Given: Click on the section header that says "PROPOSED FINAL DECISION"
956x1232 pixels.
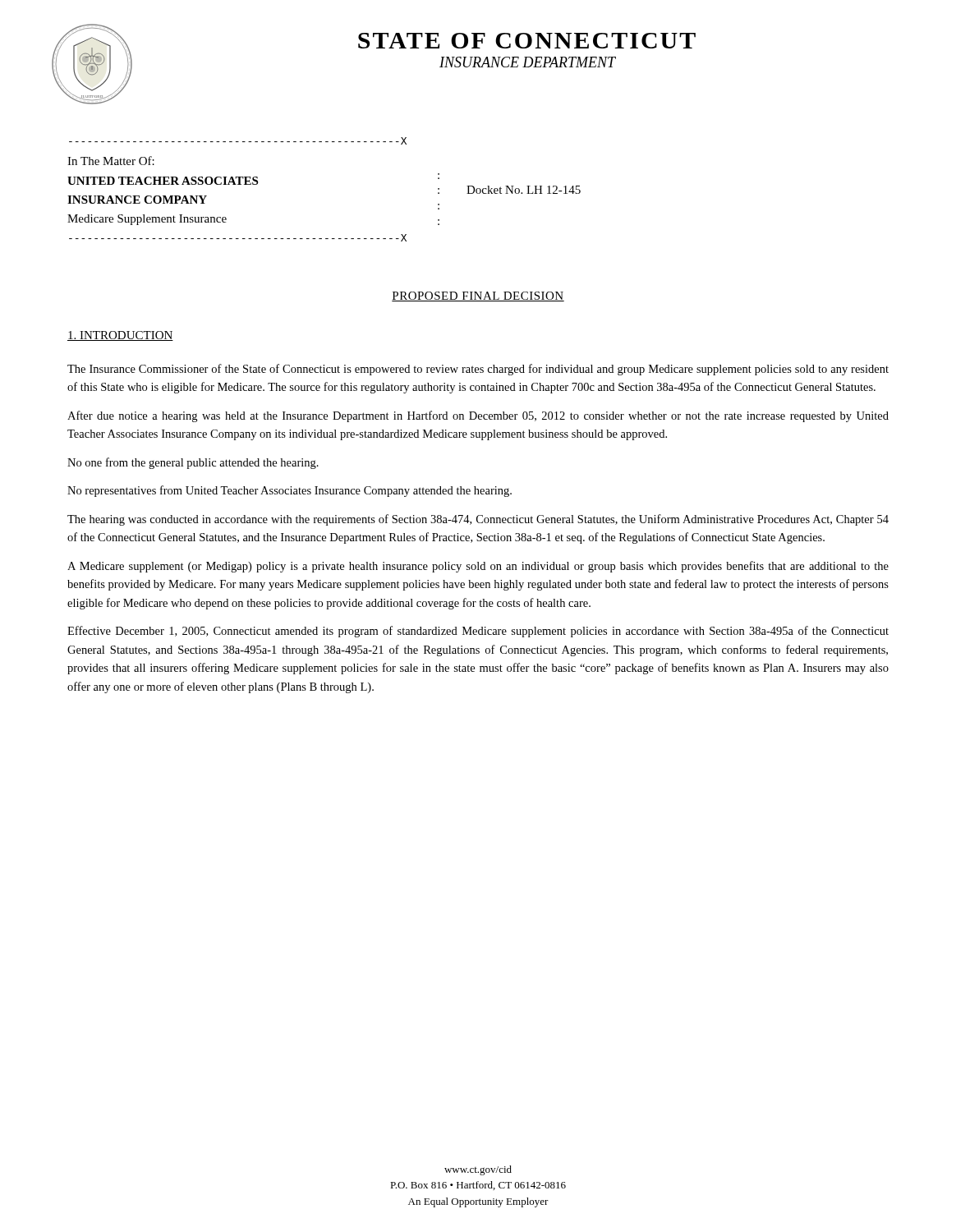Looking at the screenshot, I should (478, 296).
